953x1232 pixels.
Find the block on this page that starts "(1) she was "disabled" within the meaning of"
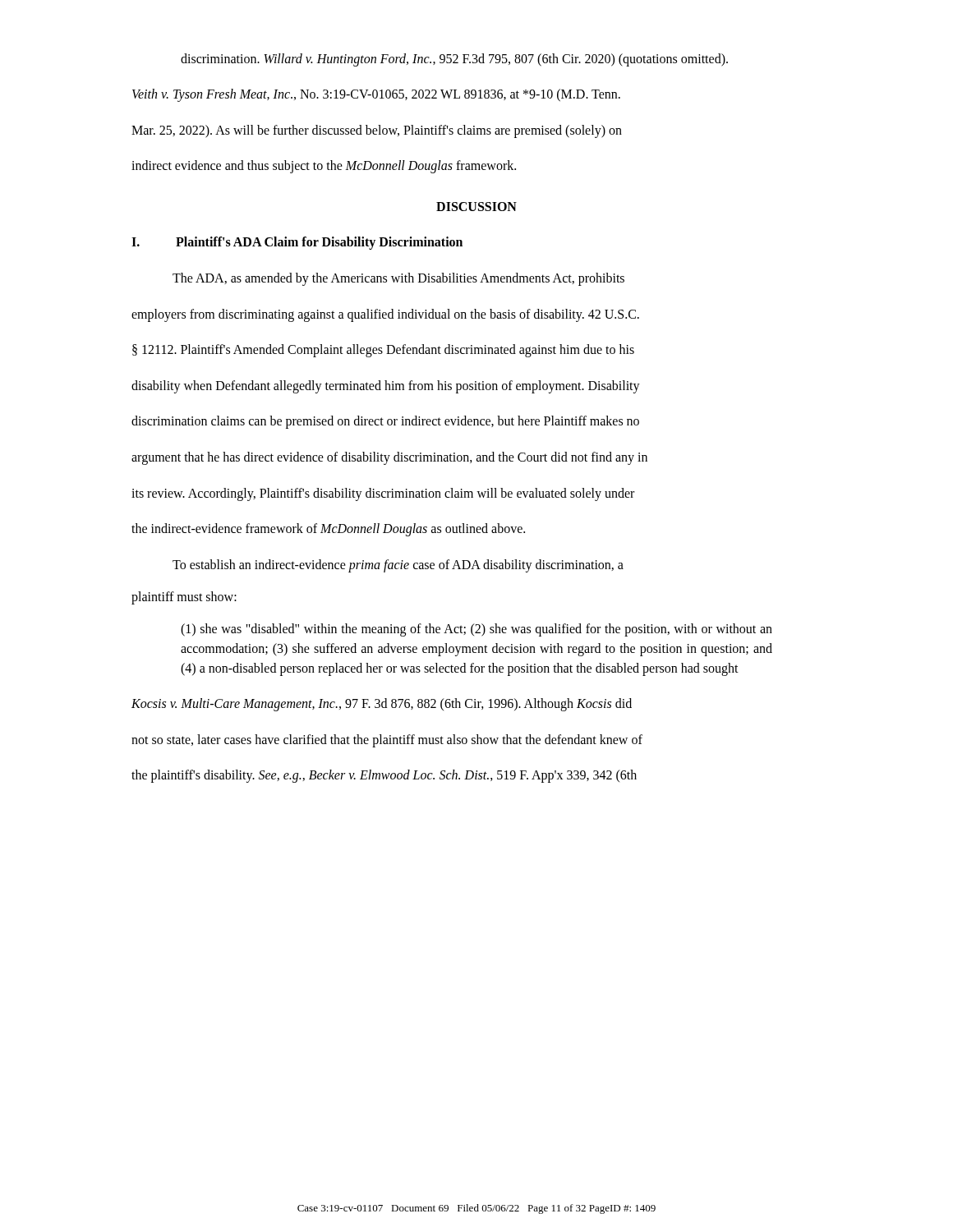click(476, 648)
